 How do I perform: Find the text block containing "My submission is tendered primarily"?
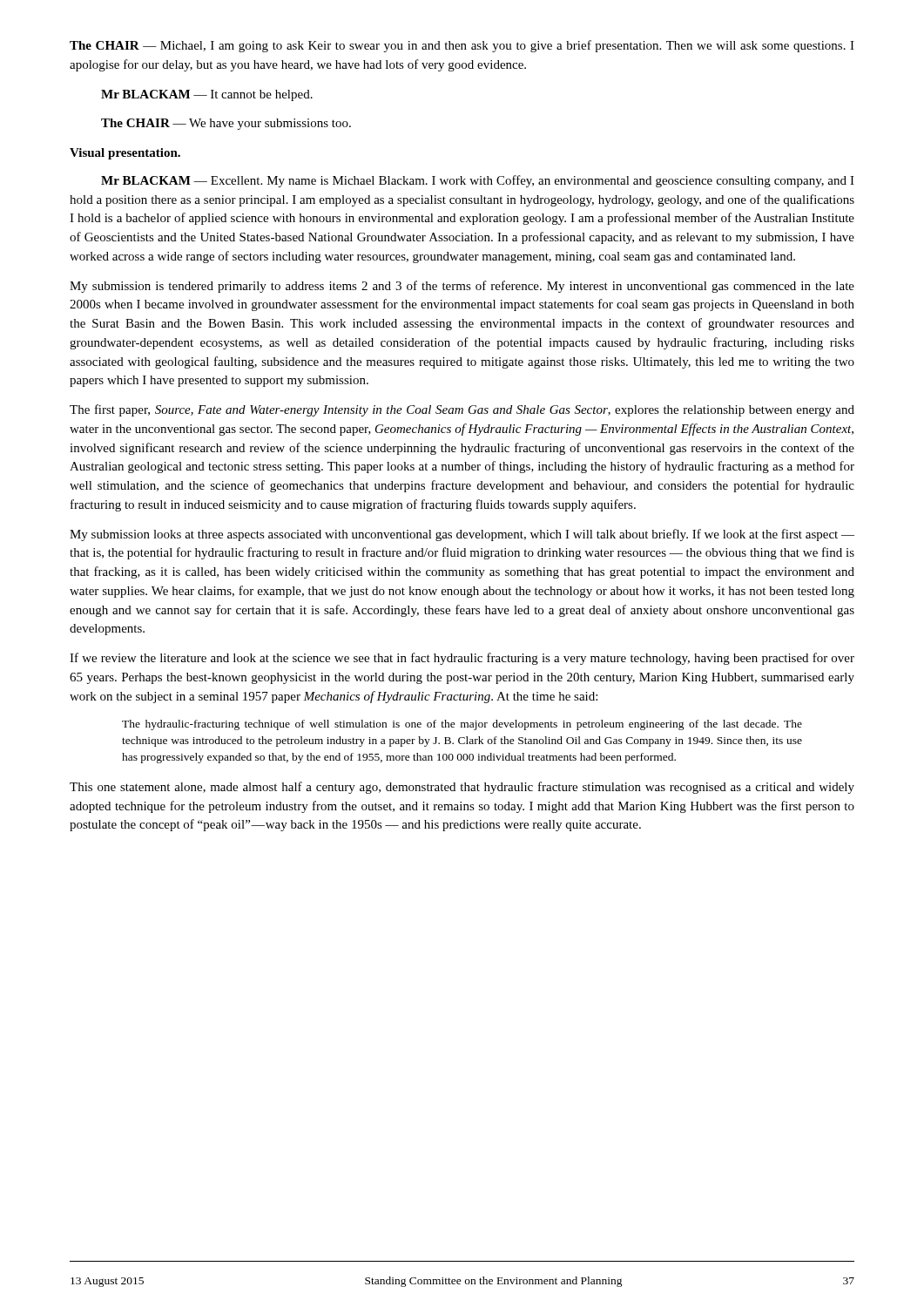pyautogui.click(x=462, y=334)
